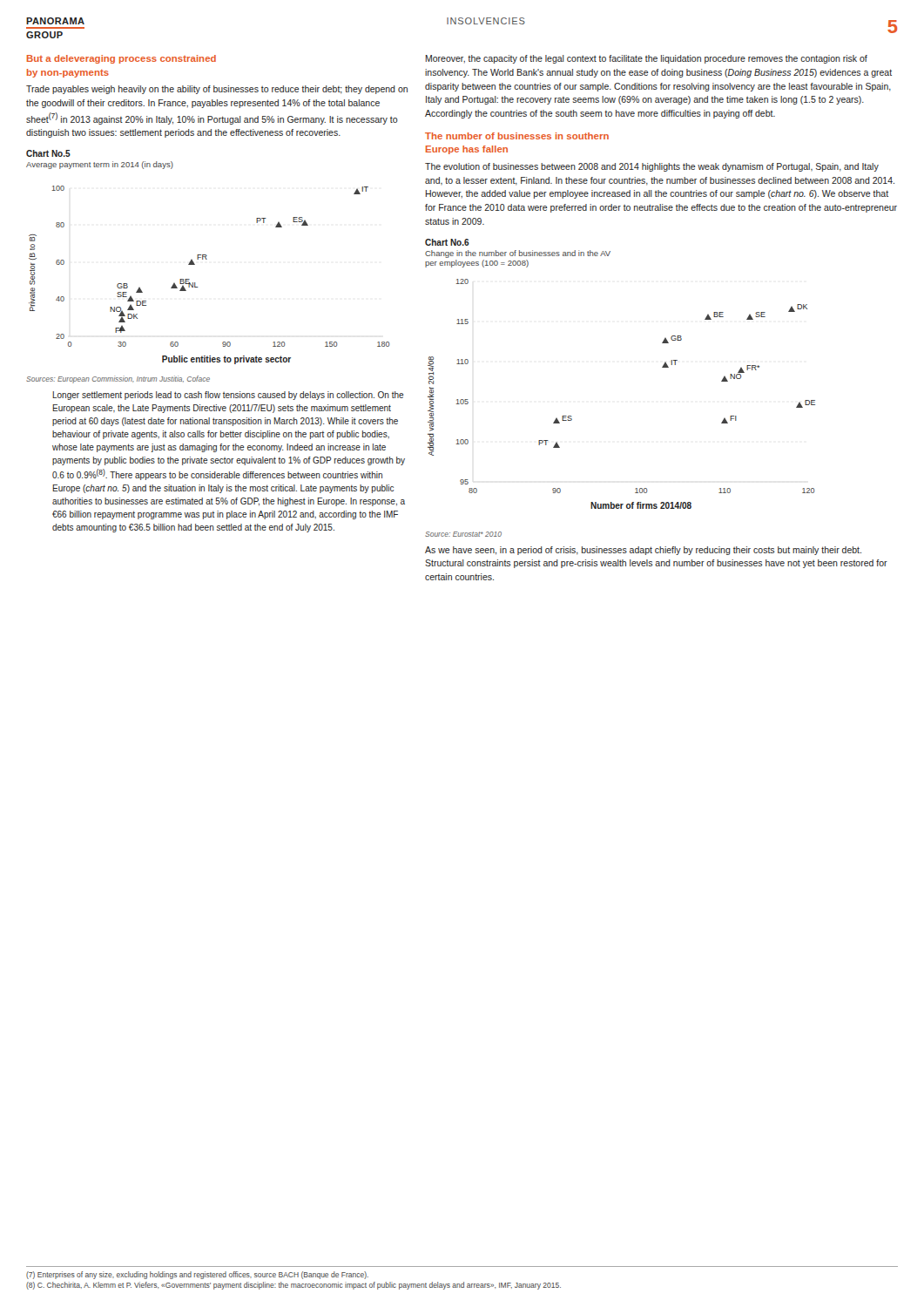Locate the text "Sources: European Commission, Intrum Justitia, Coface"

[118, 379]
